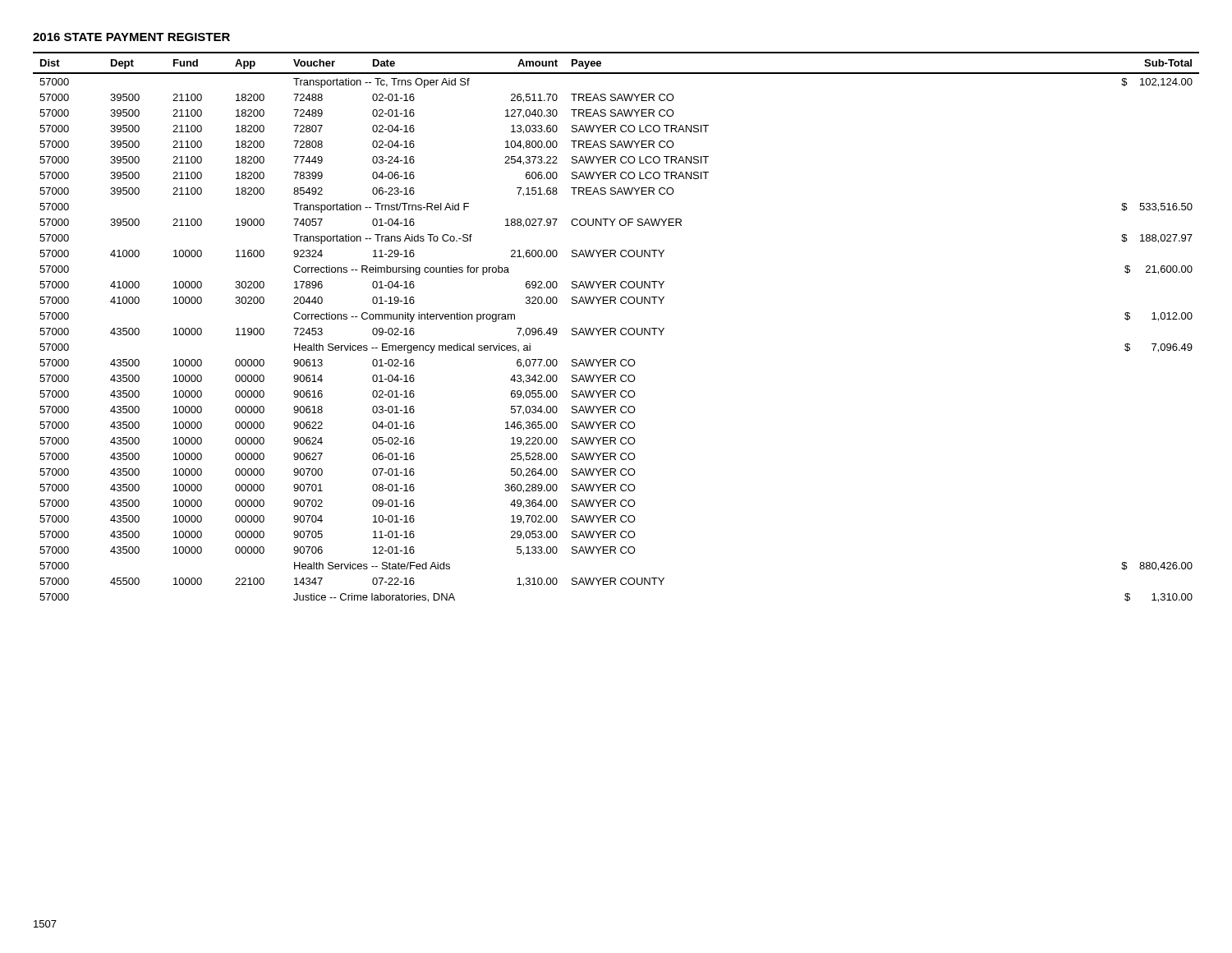Locate the title
The height and width of the screenshot is (953, 1232).
(x=132, y=37)
